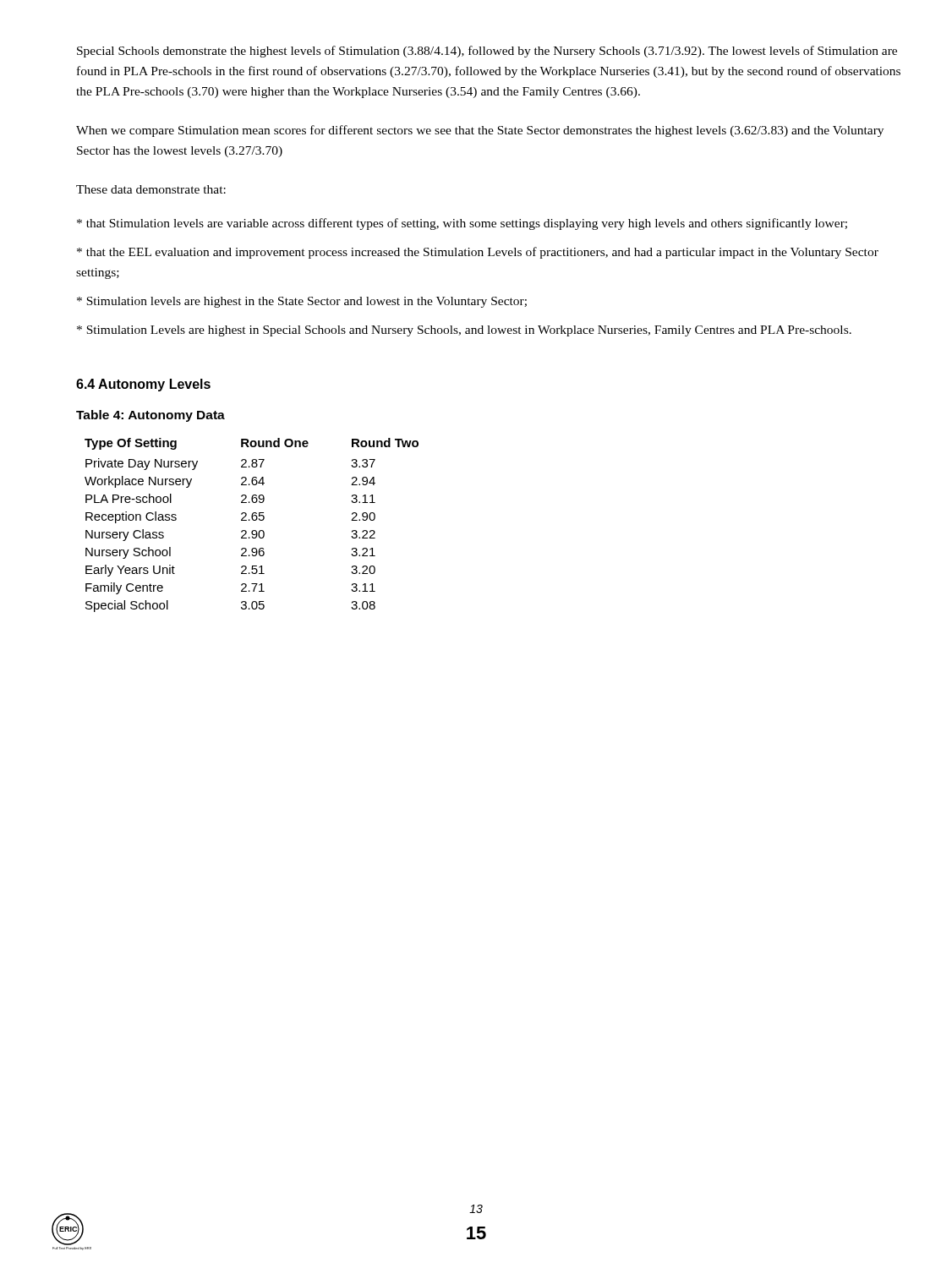Where is the passage that starts "that the EEL"?

pyautogui.click(x=477, y=262)
